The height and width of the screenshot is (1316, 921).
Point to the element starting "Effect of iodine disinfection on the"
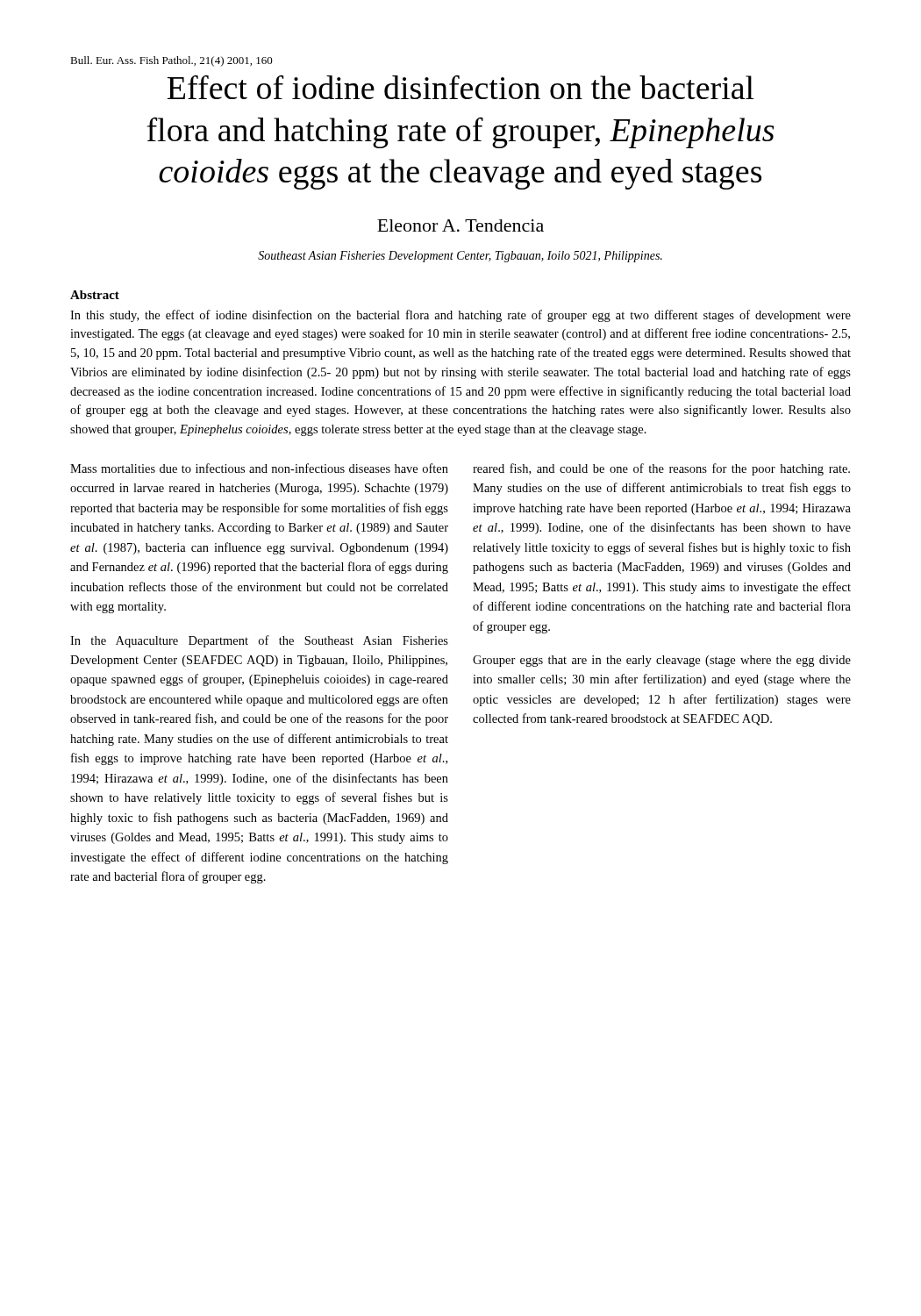coord(460,130)
